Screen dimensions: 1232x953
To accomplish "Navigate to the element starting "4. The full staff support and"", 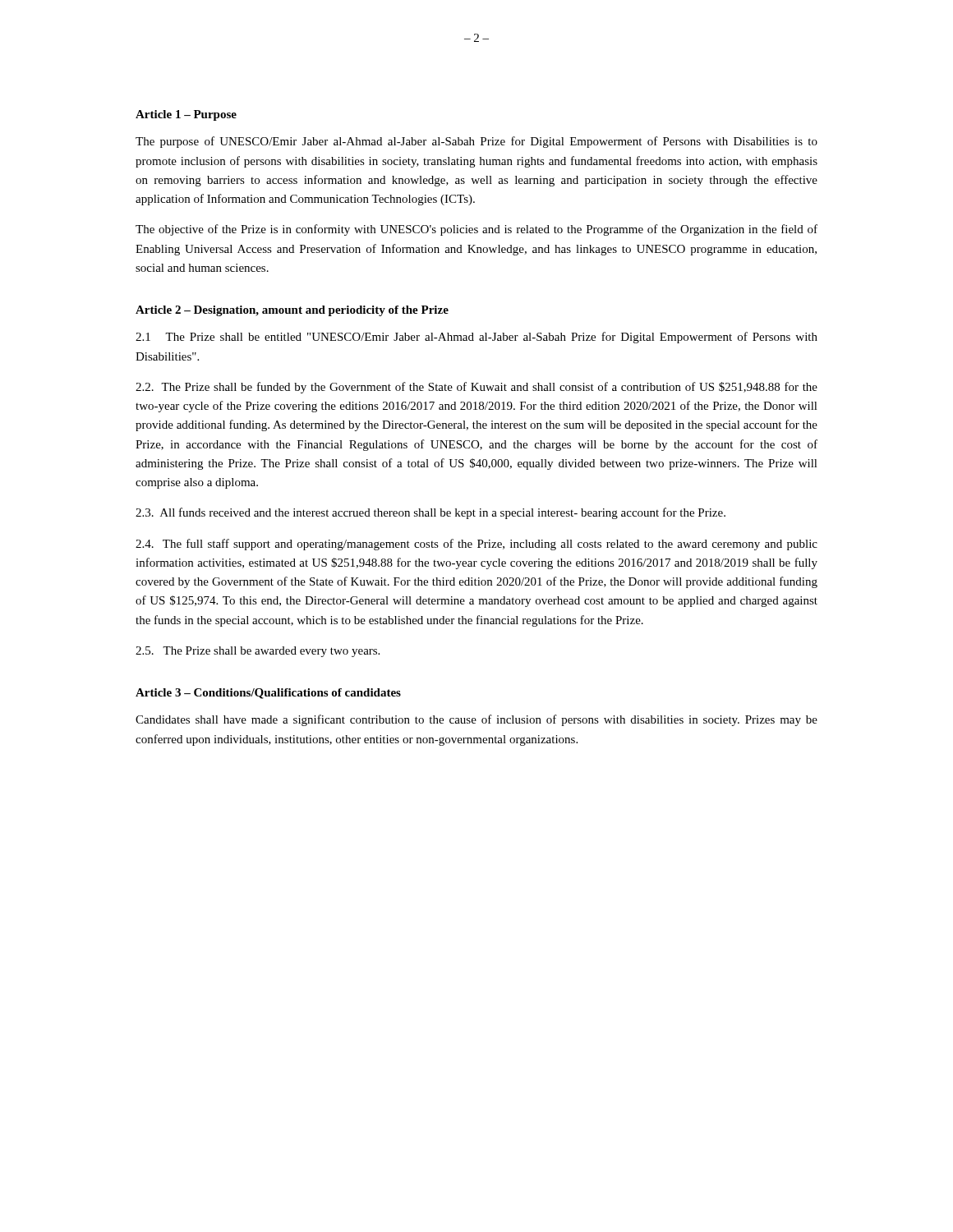I will tap(476, 582).
